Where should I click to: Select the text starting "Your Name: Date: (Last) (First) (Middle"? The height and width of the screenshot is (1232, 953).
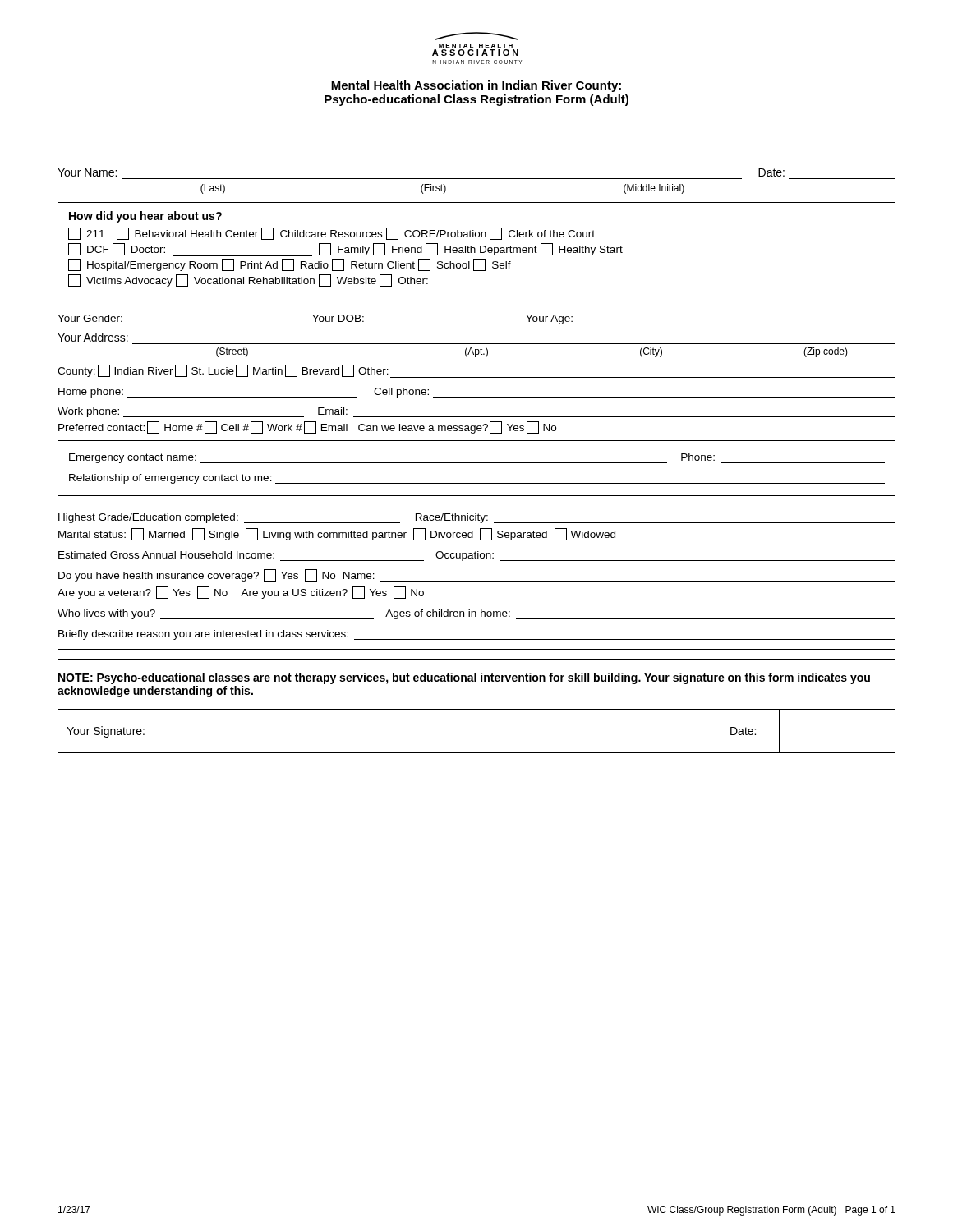[x=476, y=179]
